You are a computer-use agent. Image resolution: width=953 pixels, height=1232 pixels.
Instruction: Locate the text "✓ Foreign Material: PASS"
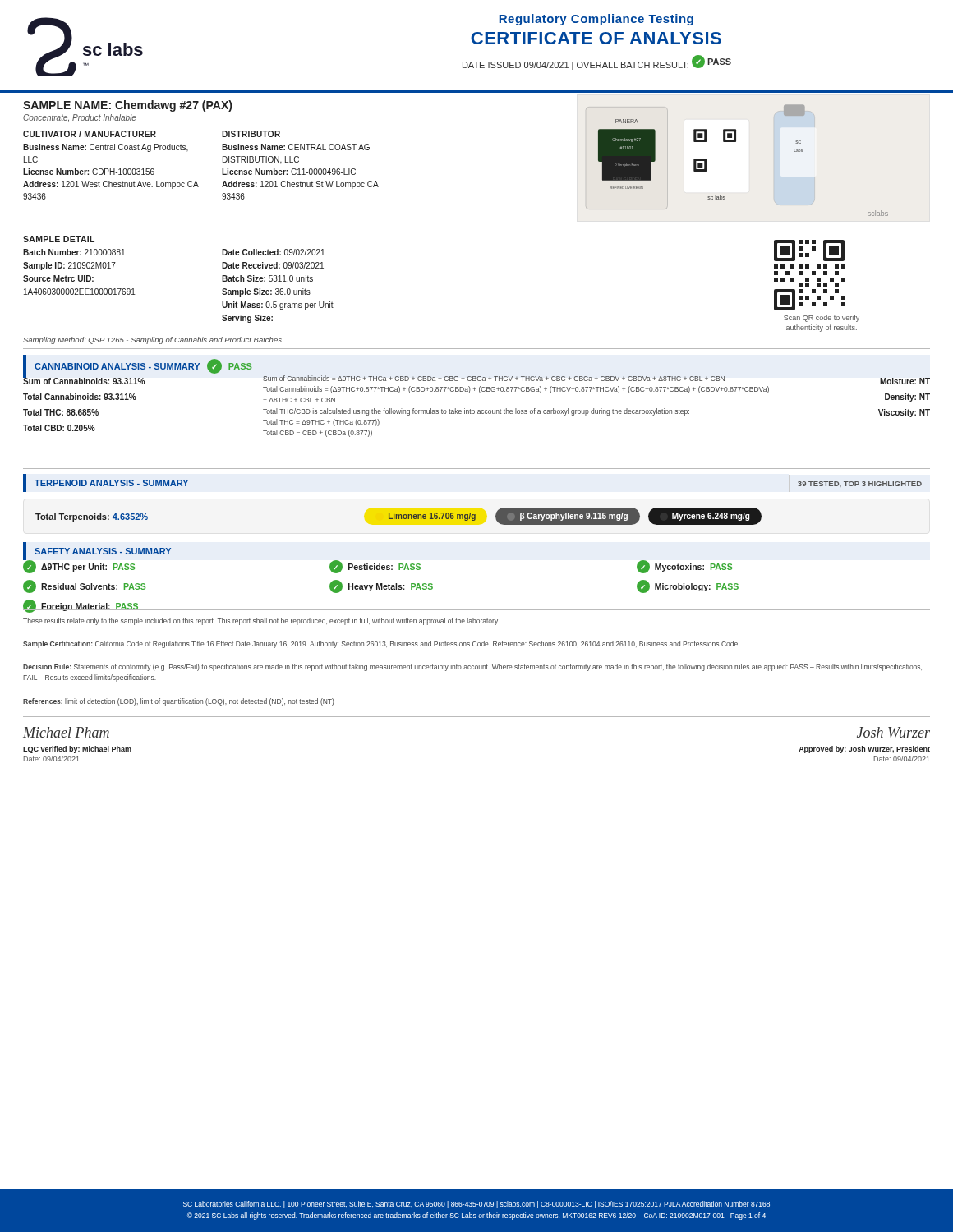[x=81, y=606]
